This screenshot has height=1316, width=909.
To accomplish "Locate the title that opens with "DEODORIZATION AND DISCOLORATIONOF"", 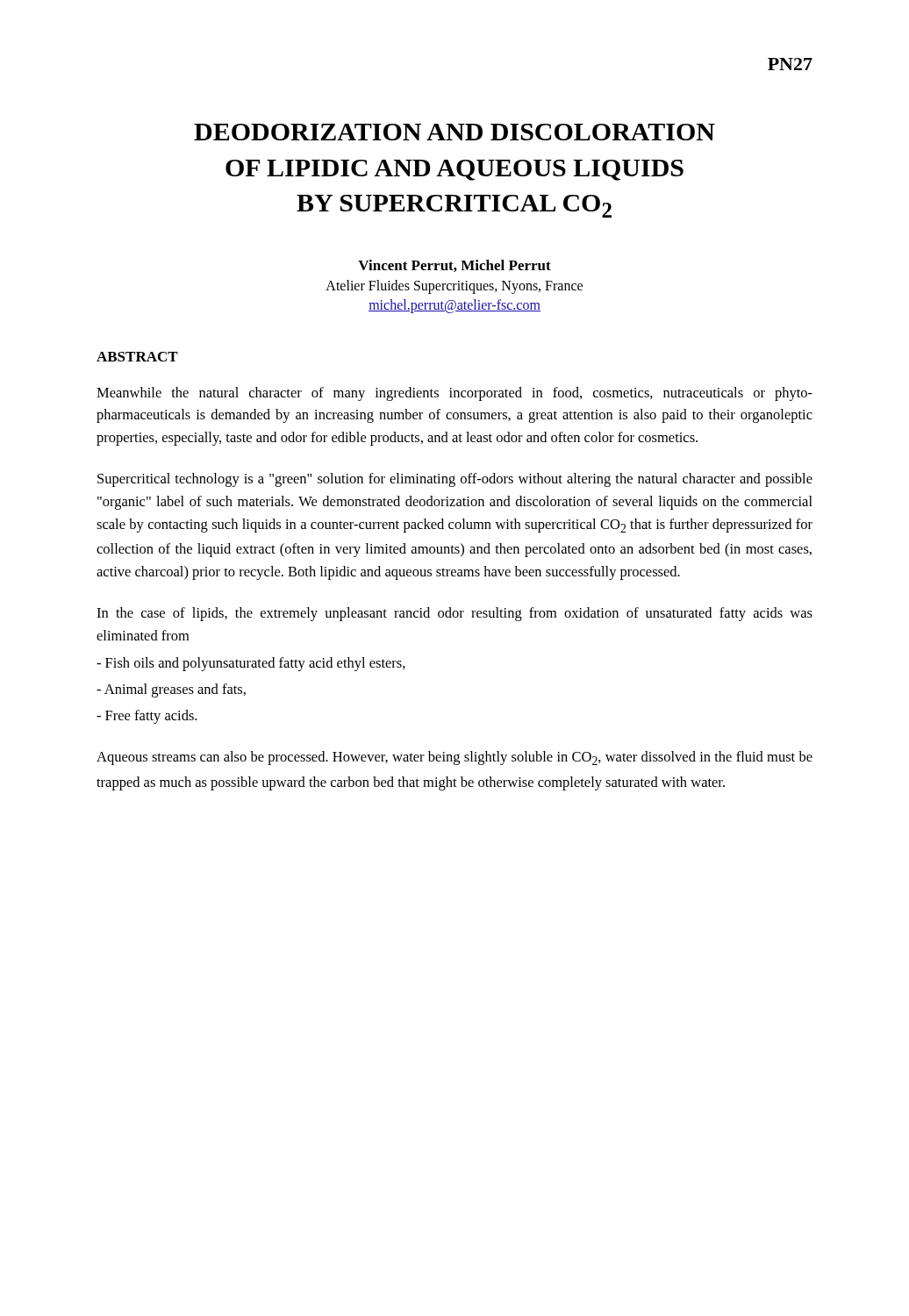I will 454,170.
